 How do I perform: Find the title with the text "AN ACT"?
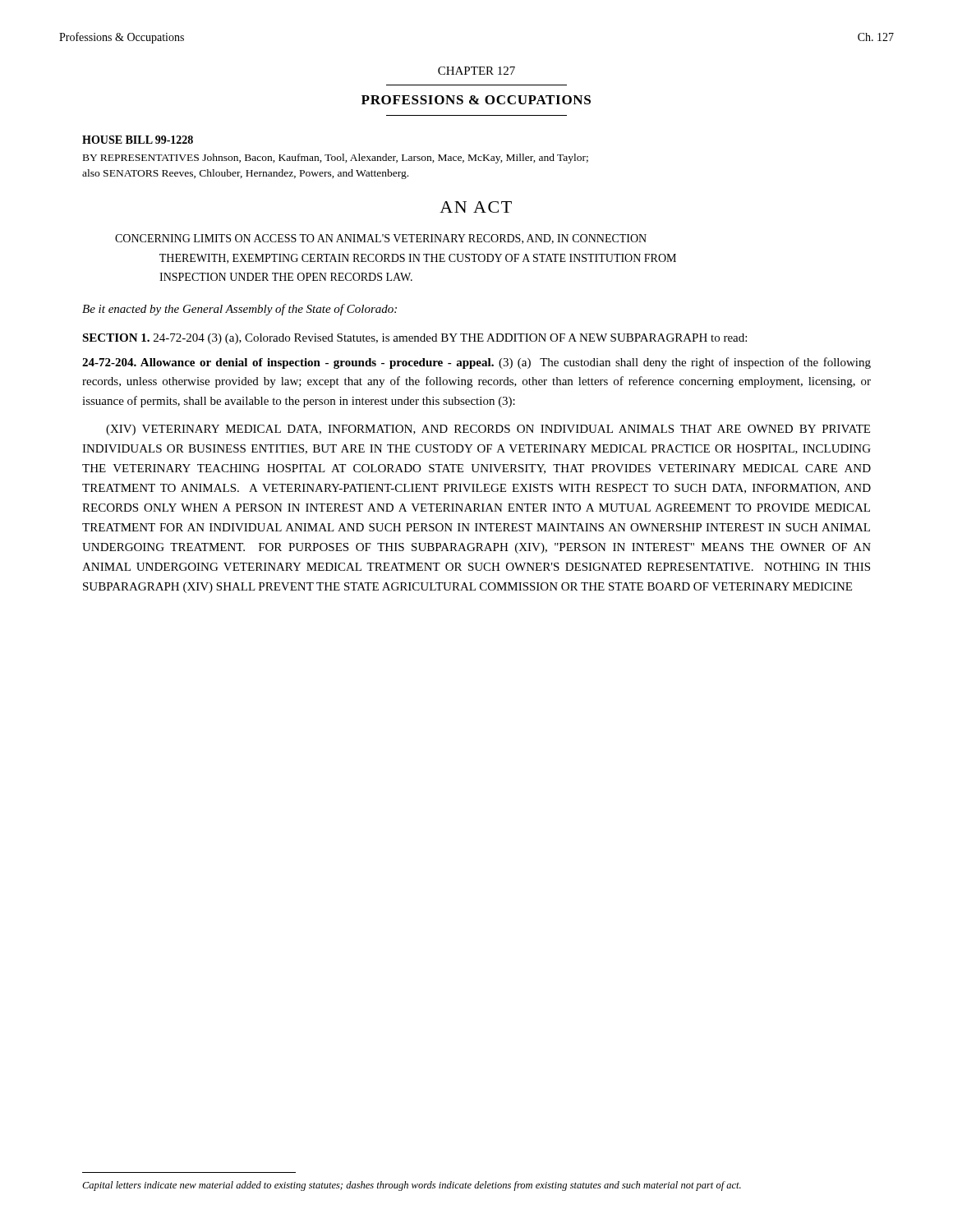[x=476, y=206]
